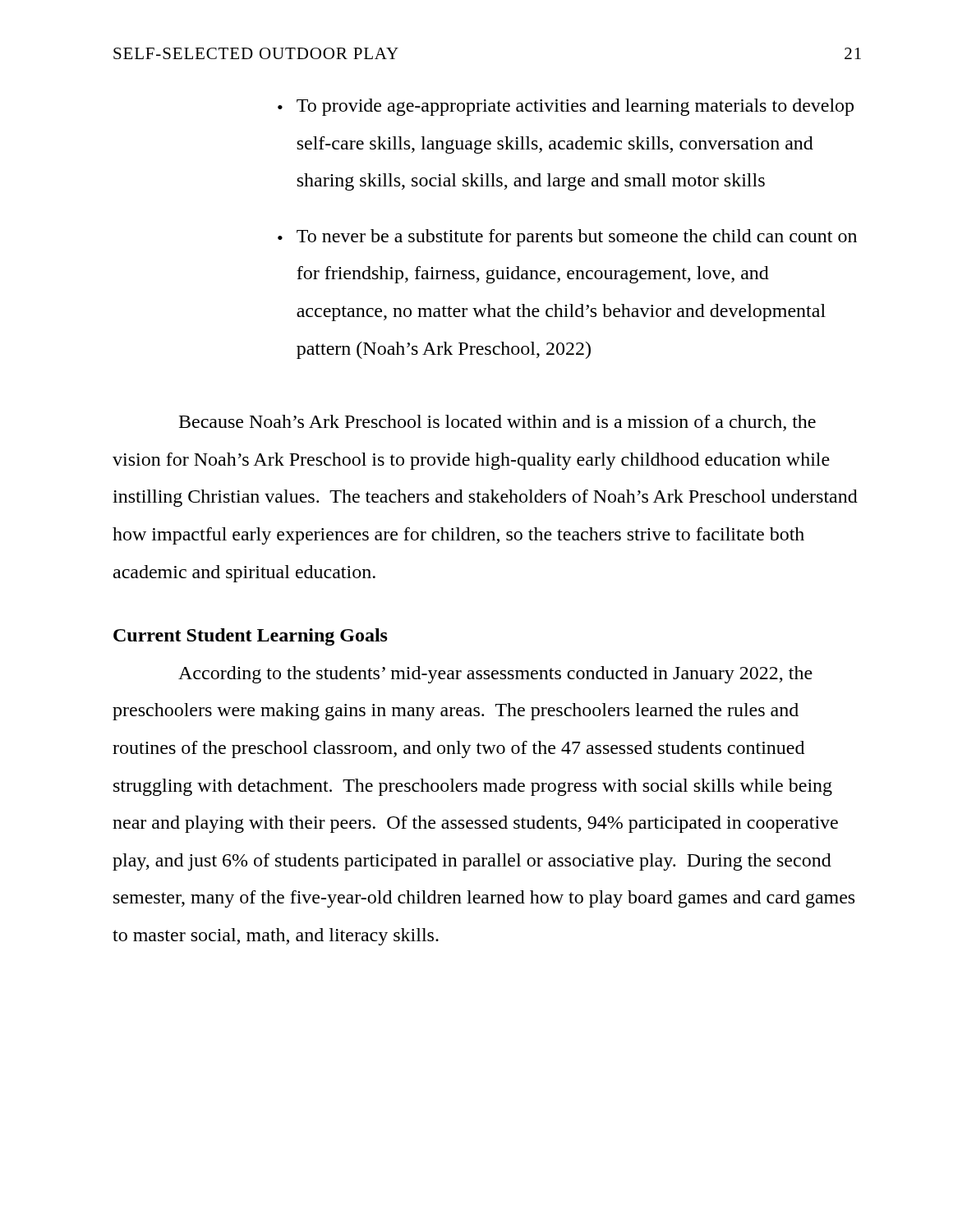Point to the passage starting "• To provide age-appropriate activities and"

point(570,143)
